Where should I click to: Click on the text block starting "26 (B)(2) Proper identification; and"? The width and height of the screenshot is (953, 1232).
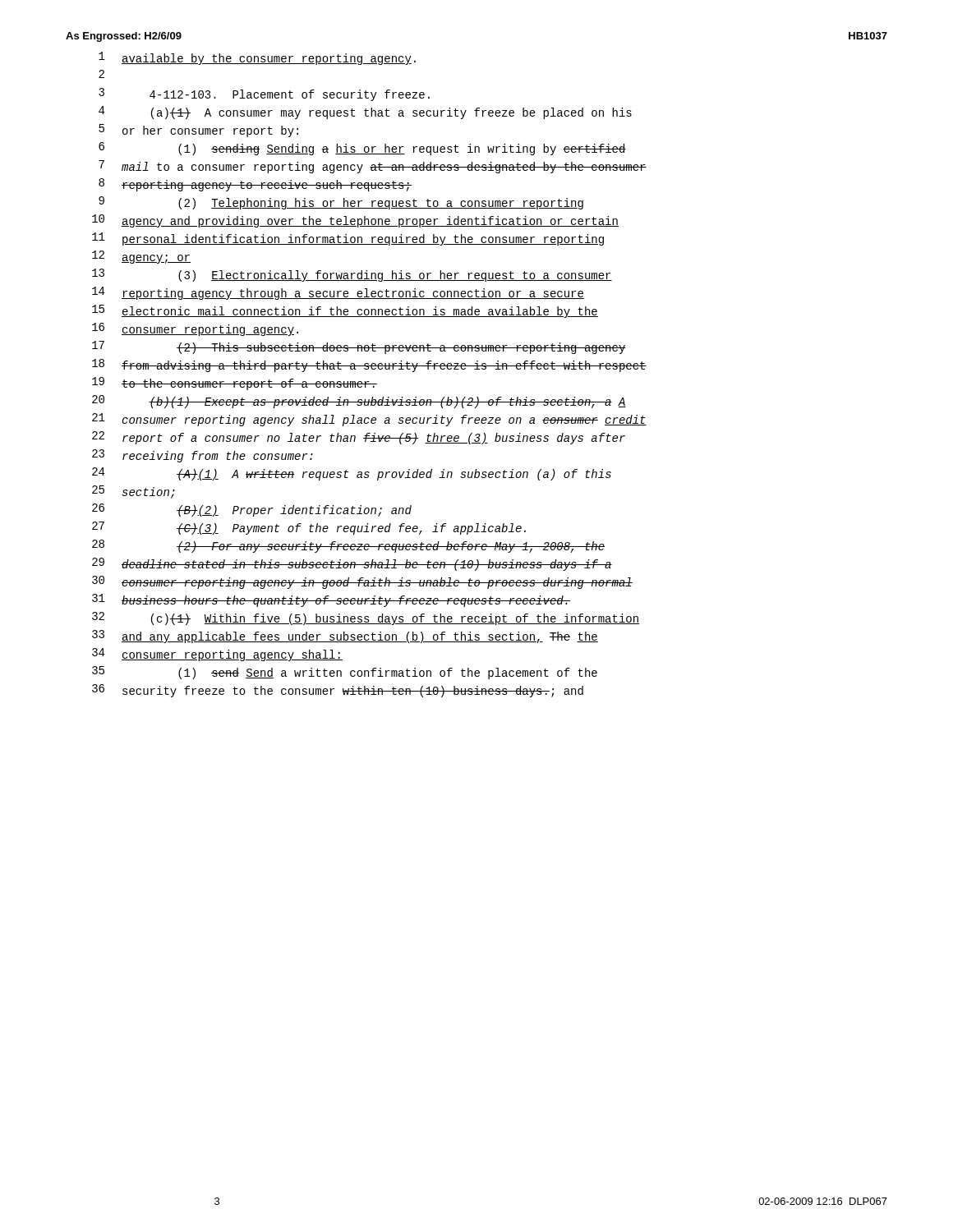(252, 510)
